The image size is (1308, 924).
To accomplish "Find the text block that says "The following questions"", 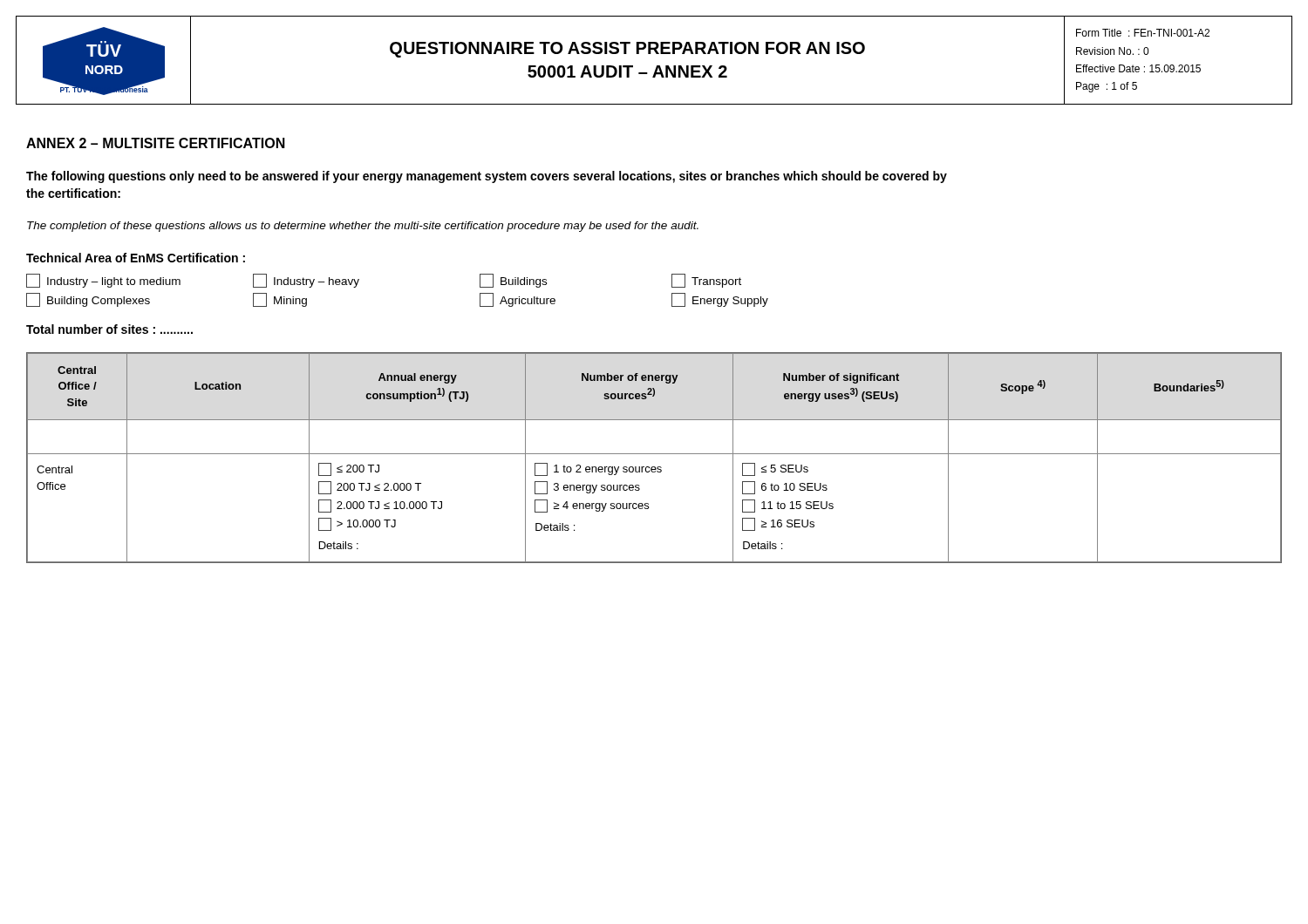I will [486, 185].
